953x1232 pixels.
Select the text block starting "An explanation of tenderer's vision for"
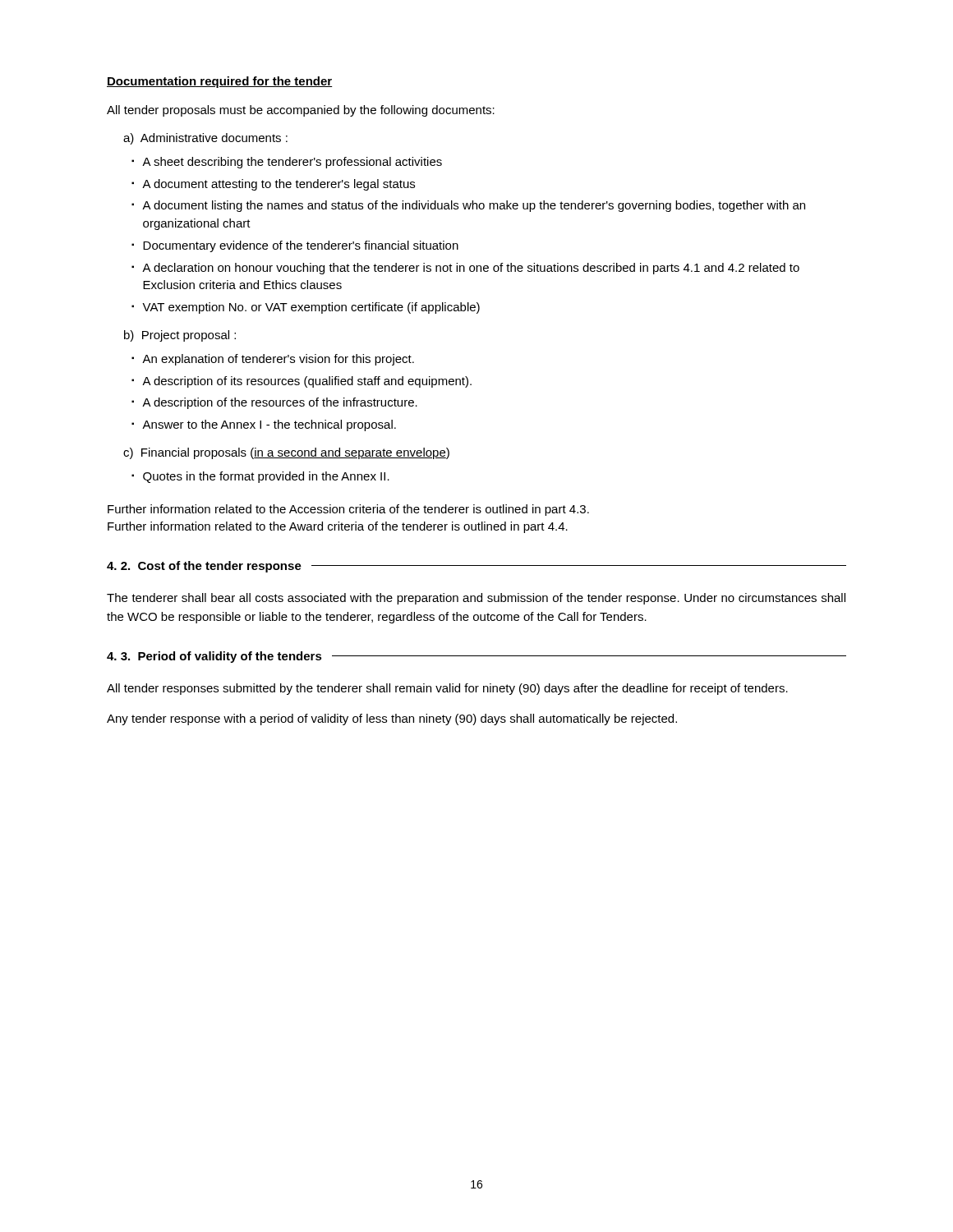point(279,358)
